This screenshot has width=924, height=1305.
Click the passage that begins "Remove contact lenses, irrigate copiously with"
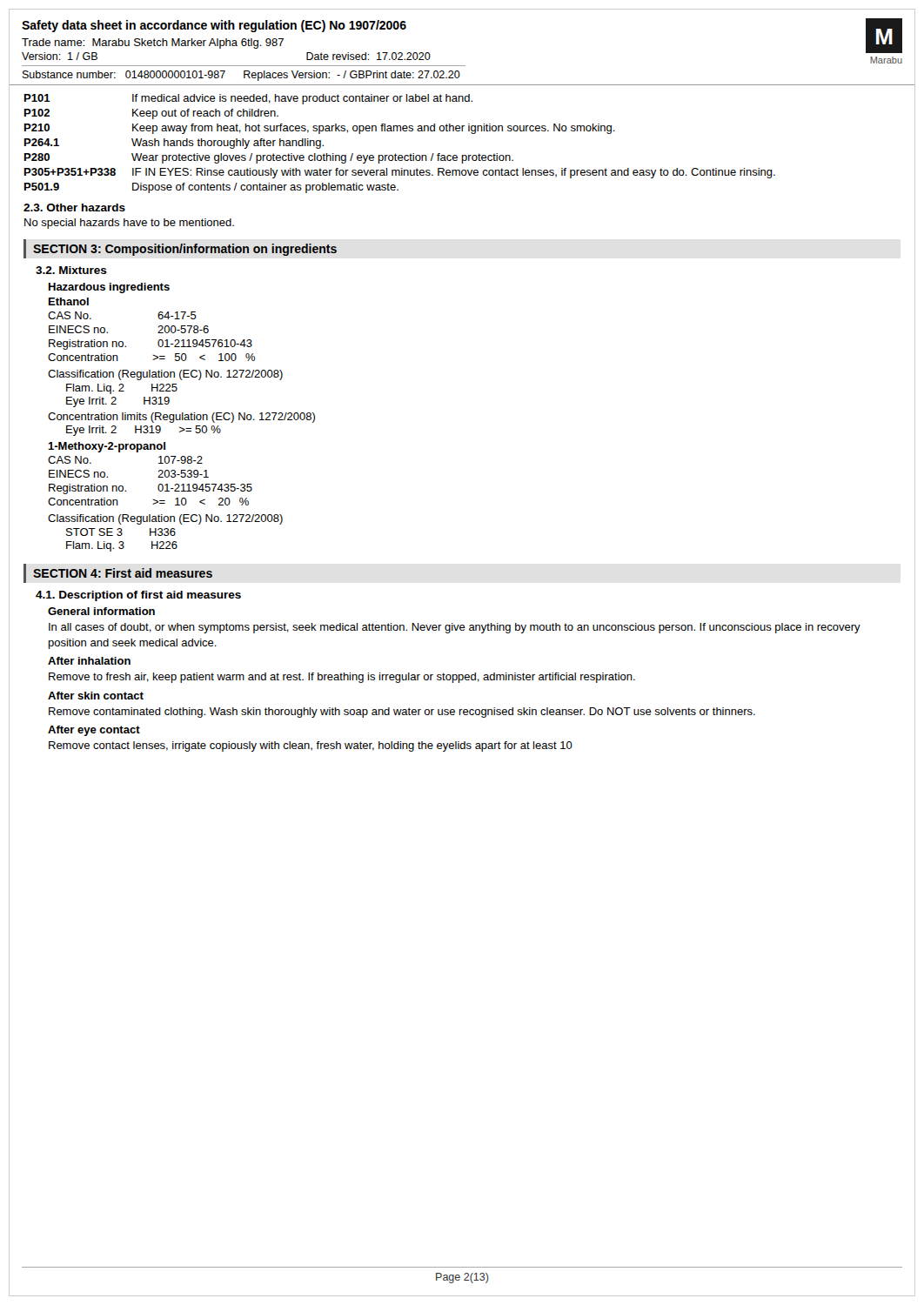click(x=310, y=745)
